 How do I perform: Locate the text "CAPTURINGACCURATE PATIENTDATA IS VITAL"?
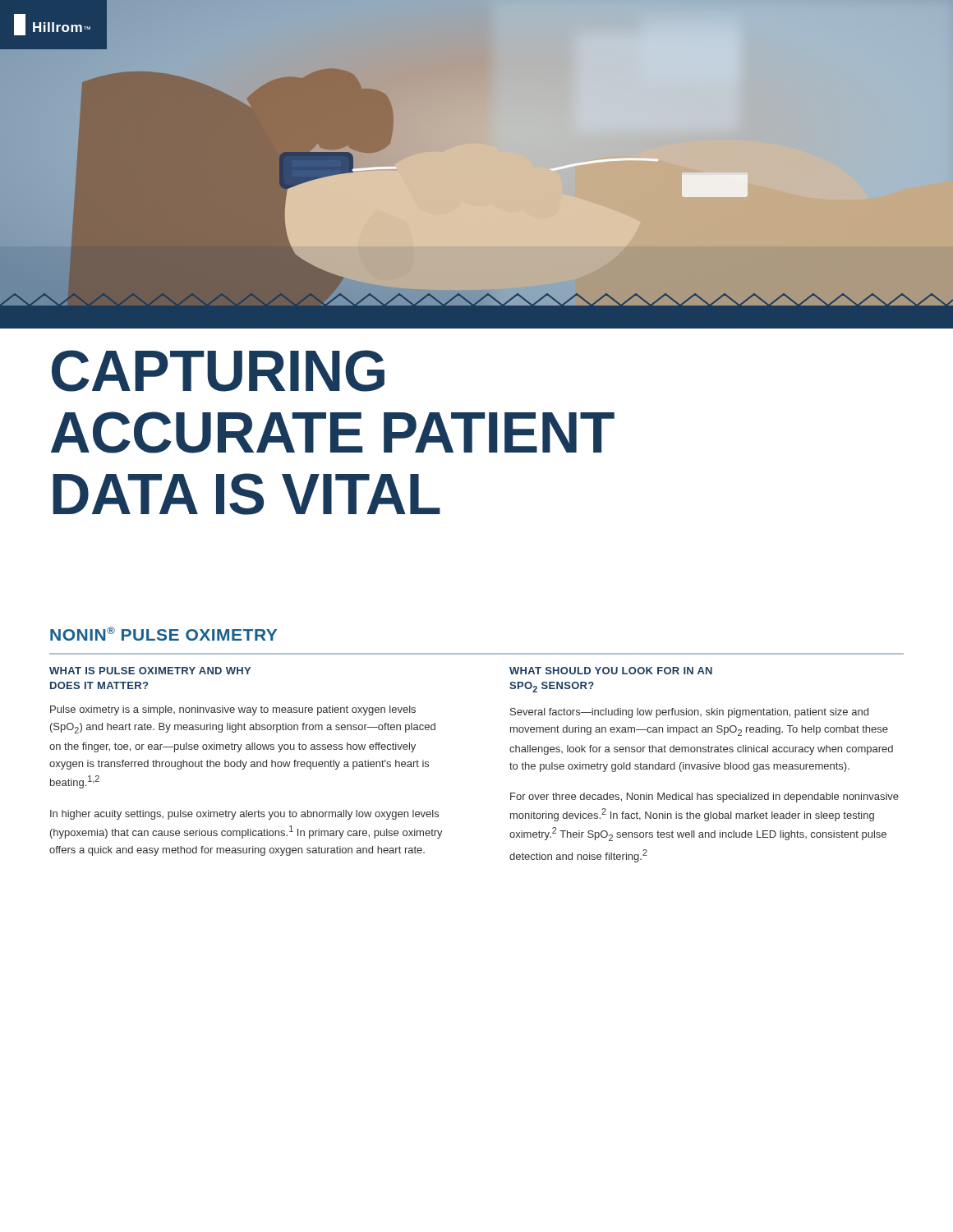[x=332, y=433]
